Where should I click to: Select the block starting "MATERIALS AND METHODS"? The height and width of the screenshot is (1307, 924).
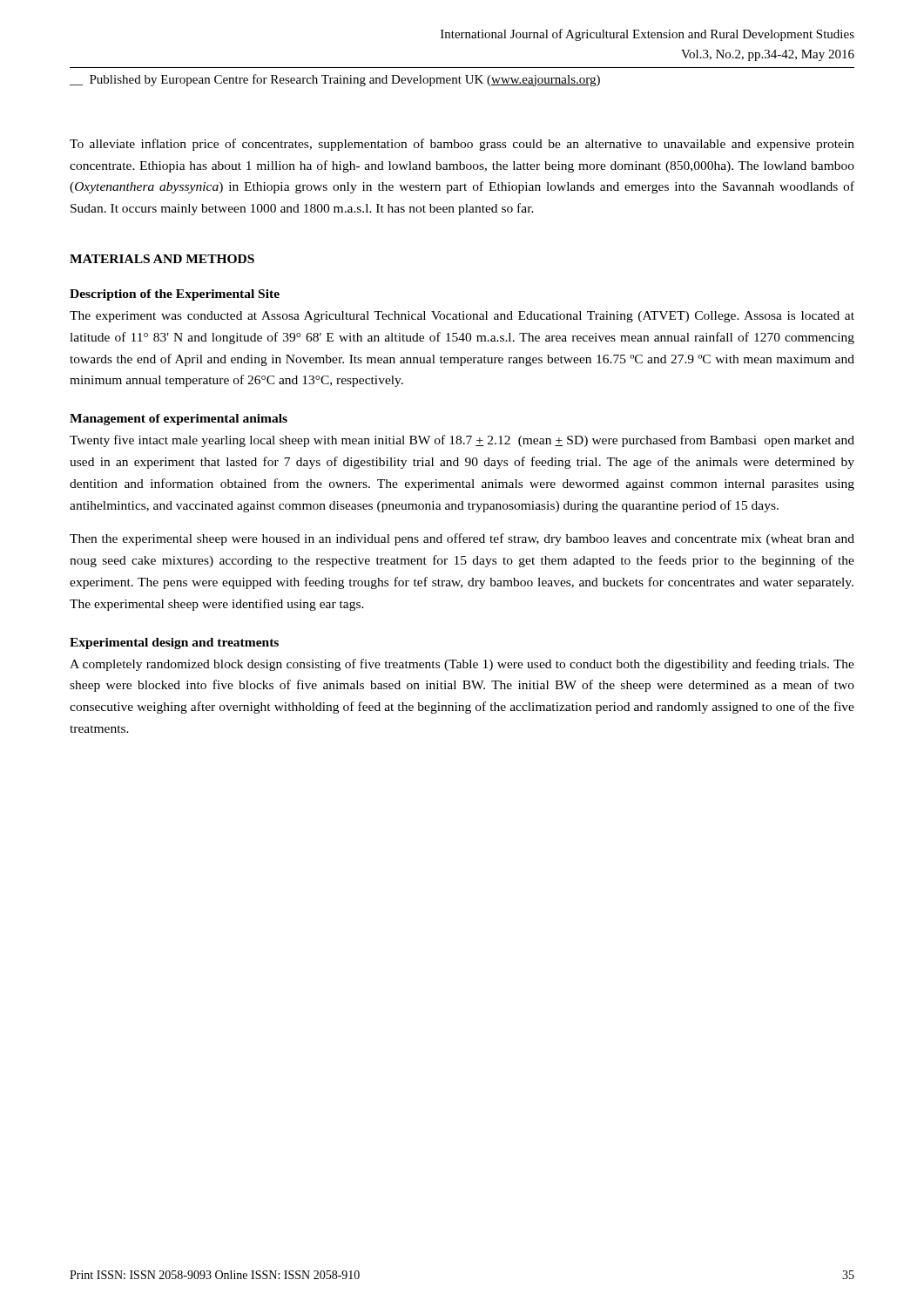pyautogui.click(x=162, y=258)
